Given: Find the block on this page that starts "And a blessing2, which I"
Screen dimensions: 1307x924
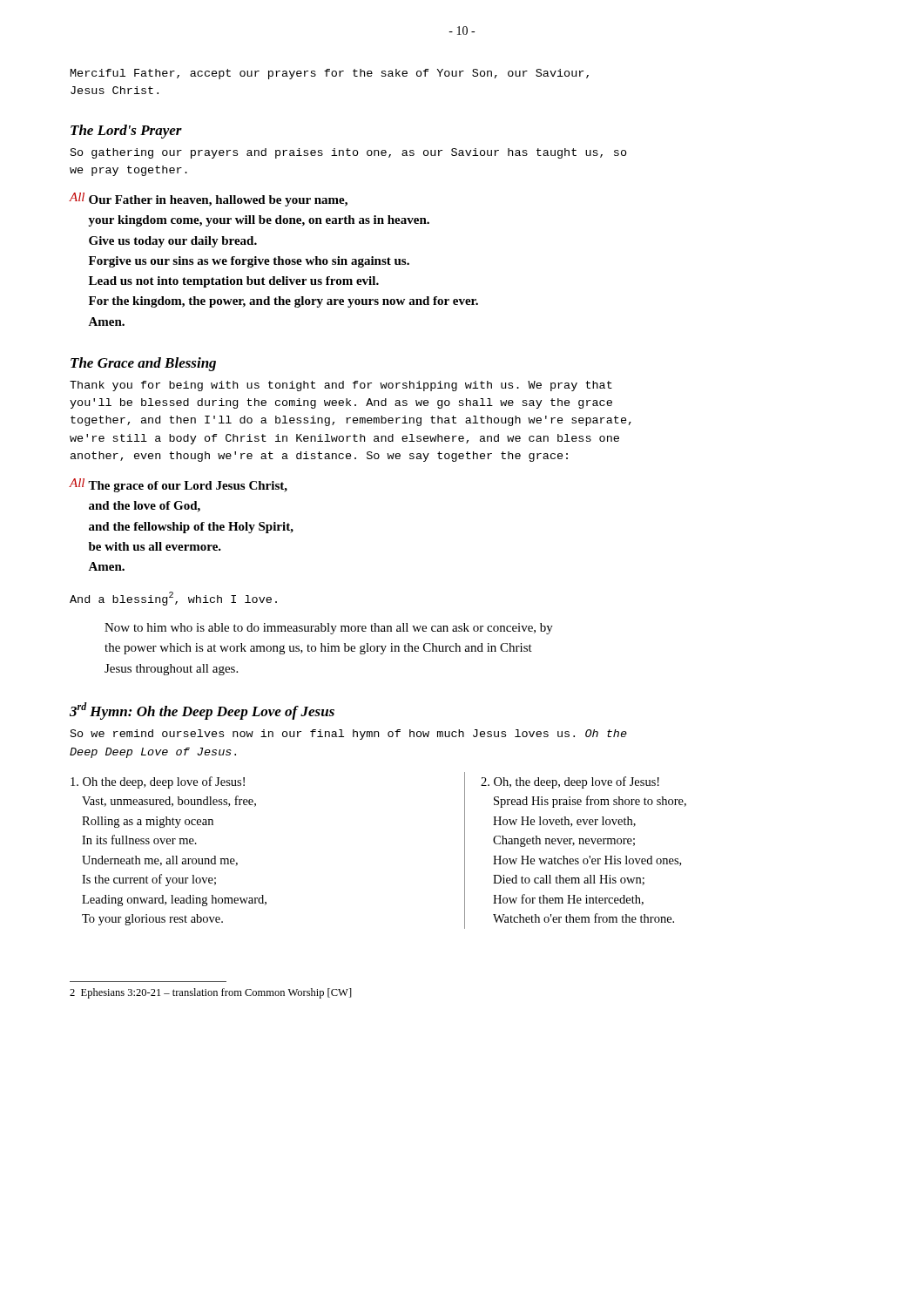Looking at the screenshot, I should tap(175, 599).
